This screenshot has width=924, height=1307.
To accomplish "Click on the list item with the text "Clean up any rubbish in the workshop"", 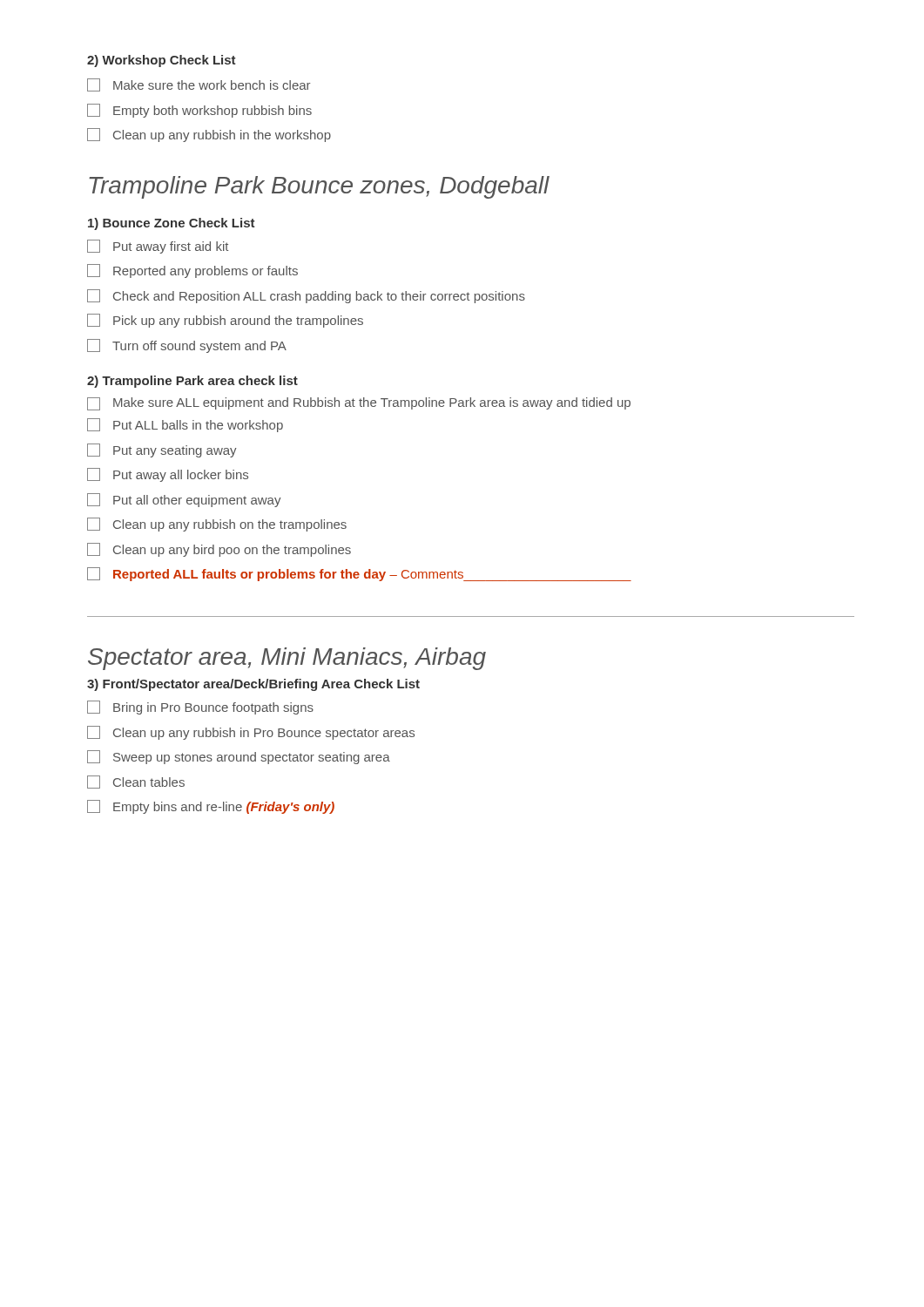I will (209, 135).
